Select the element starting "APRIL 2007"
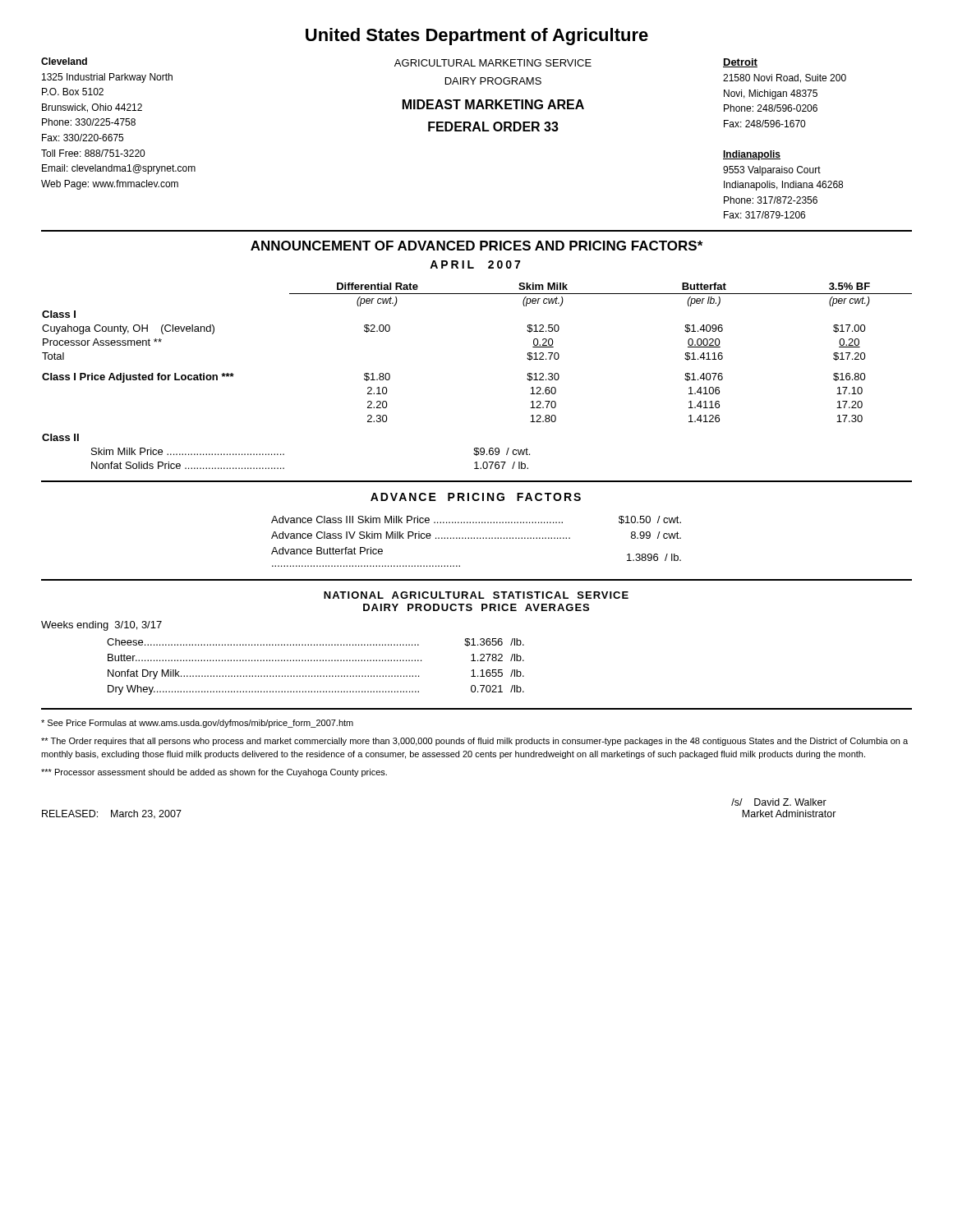 (476, 265)
